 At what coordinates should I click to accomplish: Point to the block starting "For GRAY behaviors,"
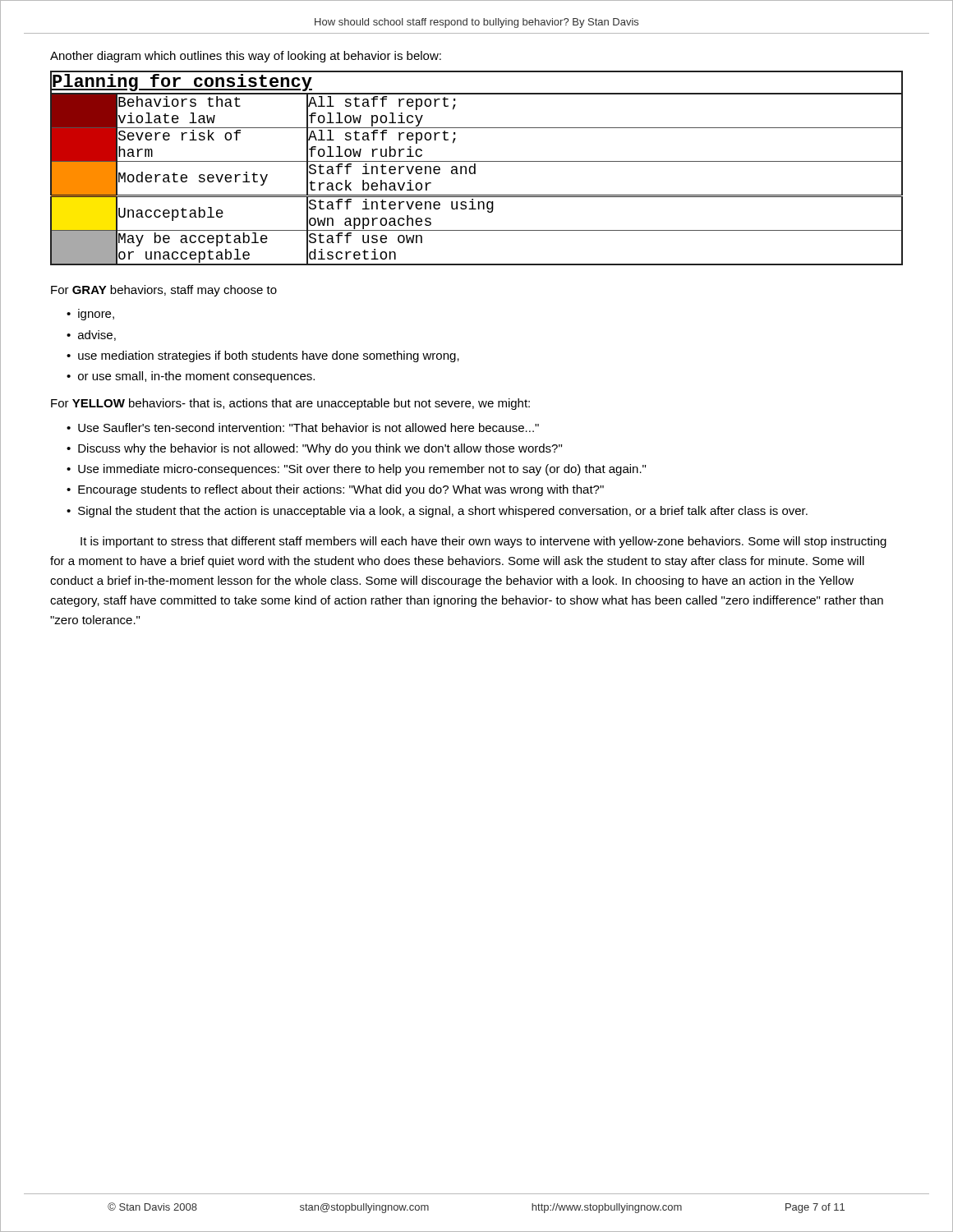[164, 291]
